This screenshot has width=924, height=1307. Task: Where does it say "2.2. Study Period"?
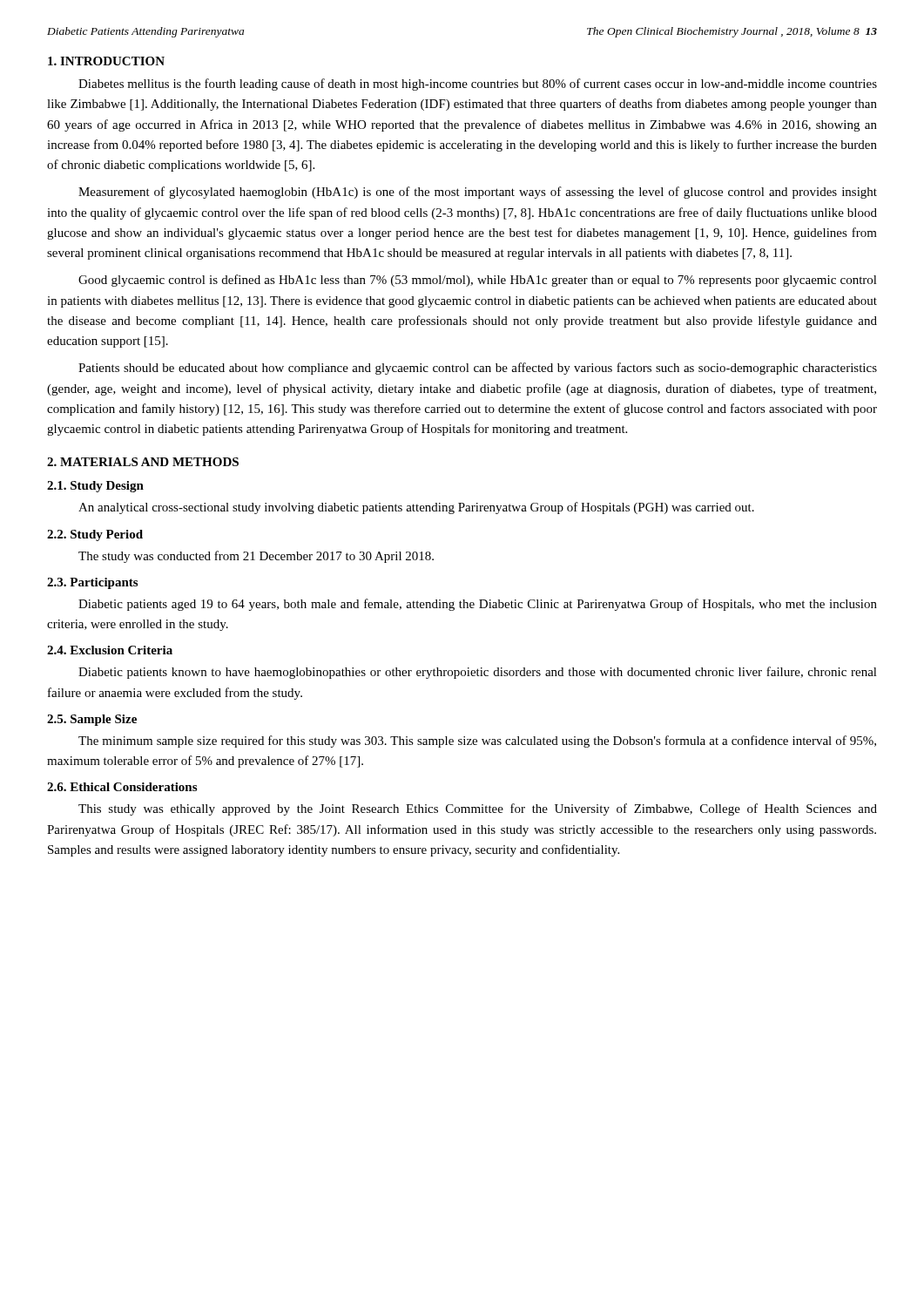click(x=95, y=534)
